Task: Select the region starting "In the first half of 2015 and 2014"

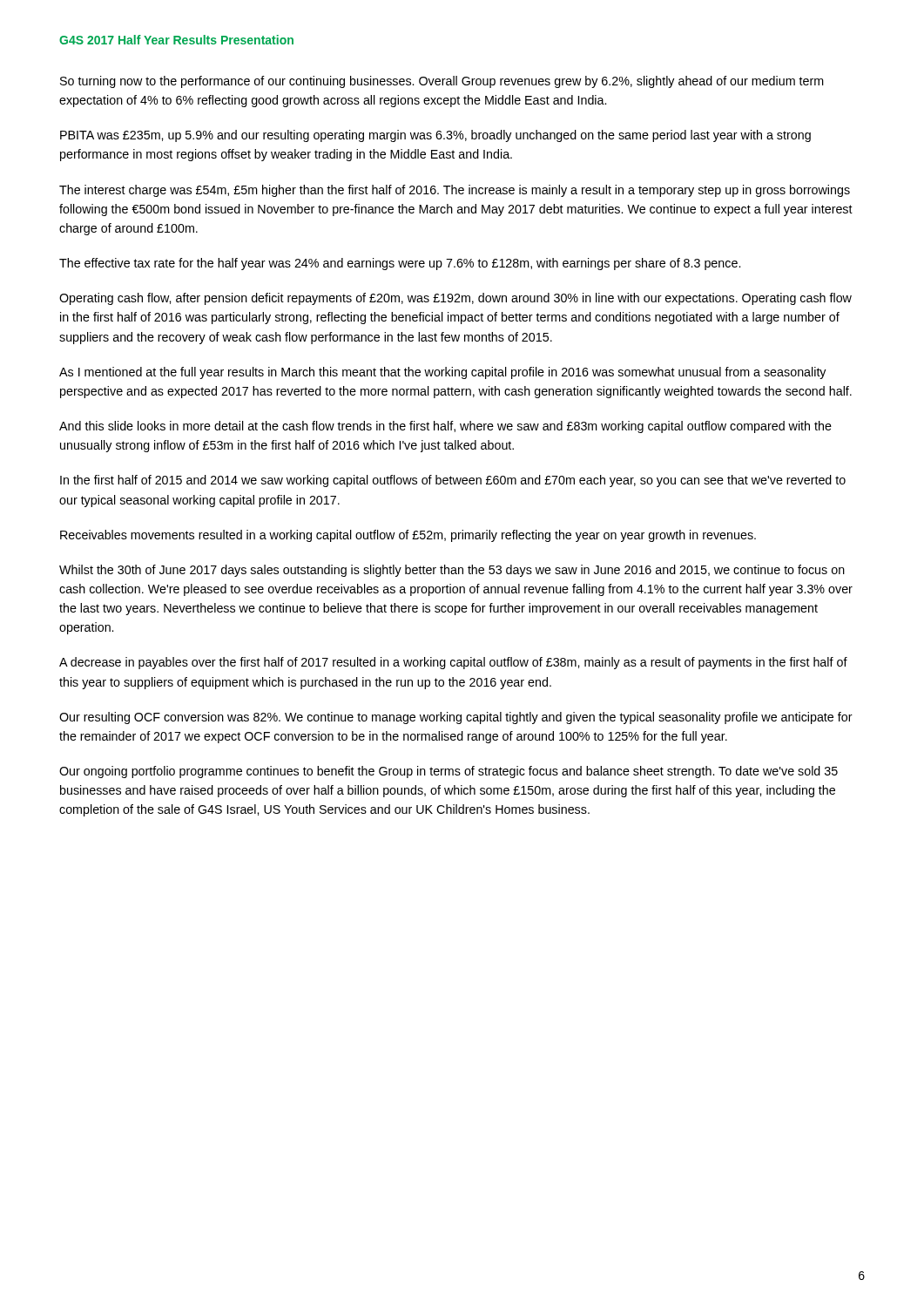Action: tap(453, 490)
